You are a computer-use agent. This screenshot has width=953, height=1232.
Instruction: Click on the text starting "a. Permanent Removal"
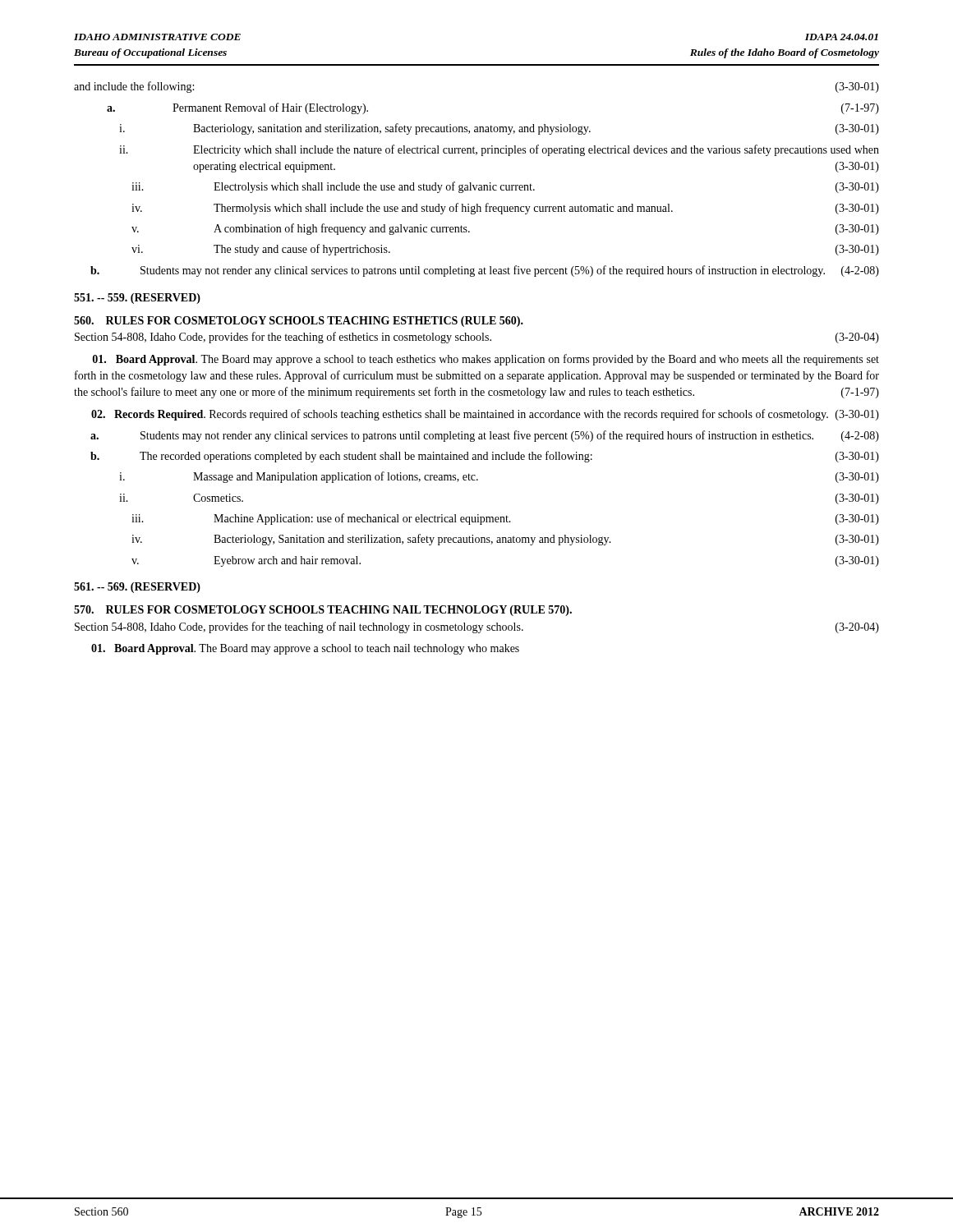click(x=110, y=108)
